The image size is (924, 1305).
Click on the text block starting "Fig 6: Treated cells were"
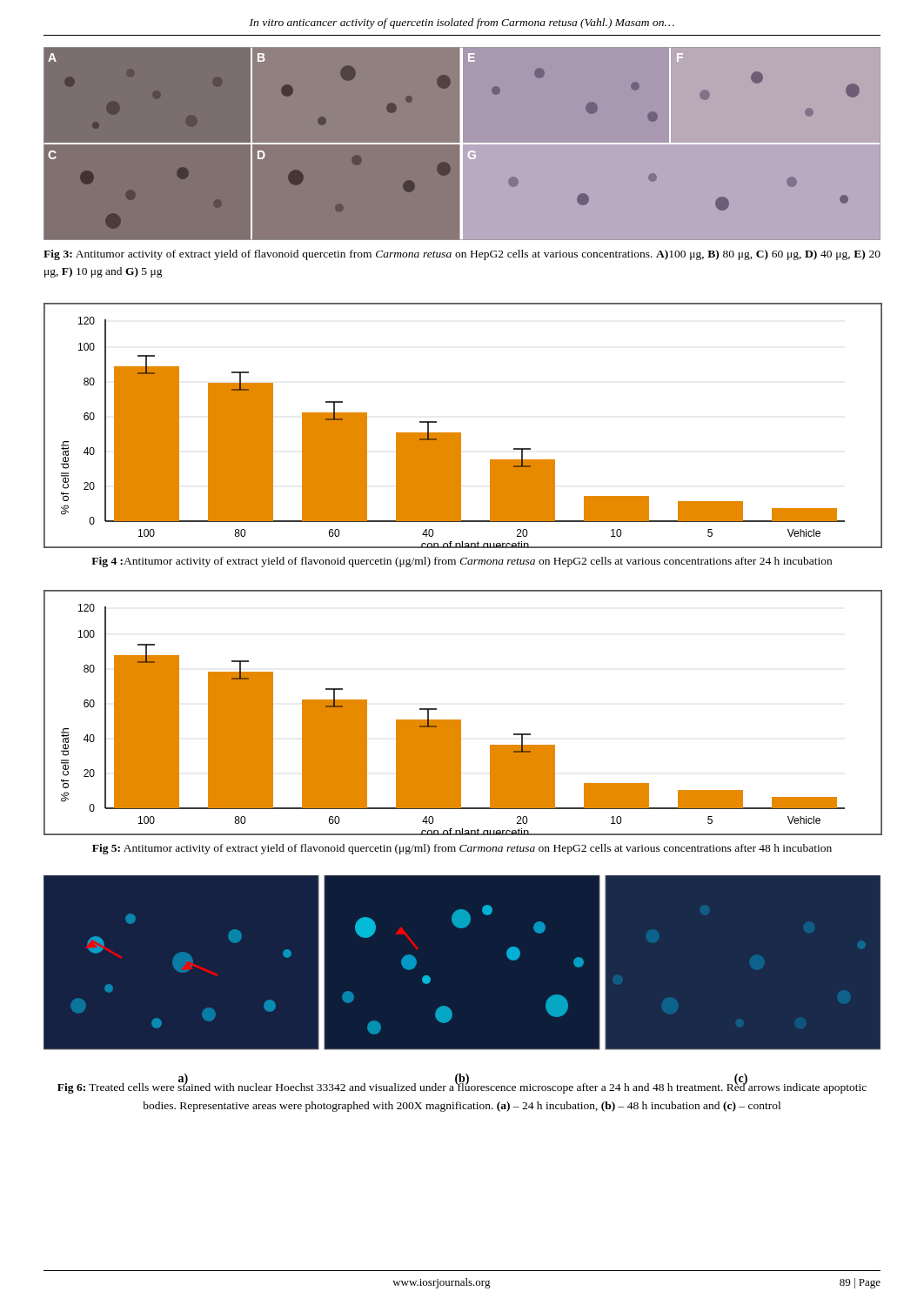tap(462, 1096)
